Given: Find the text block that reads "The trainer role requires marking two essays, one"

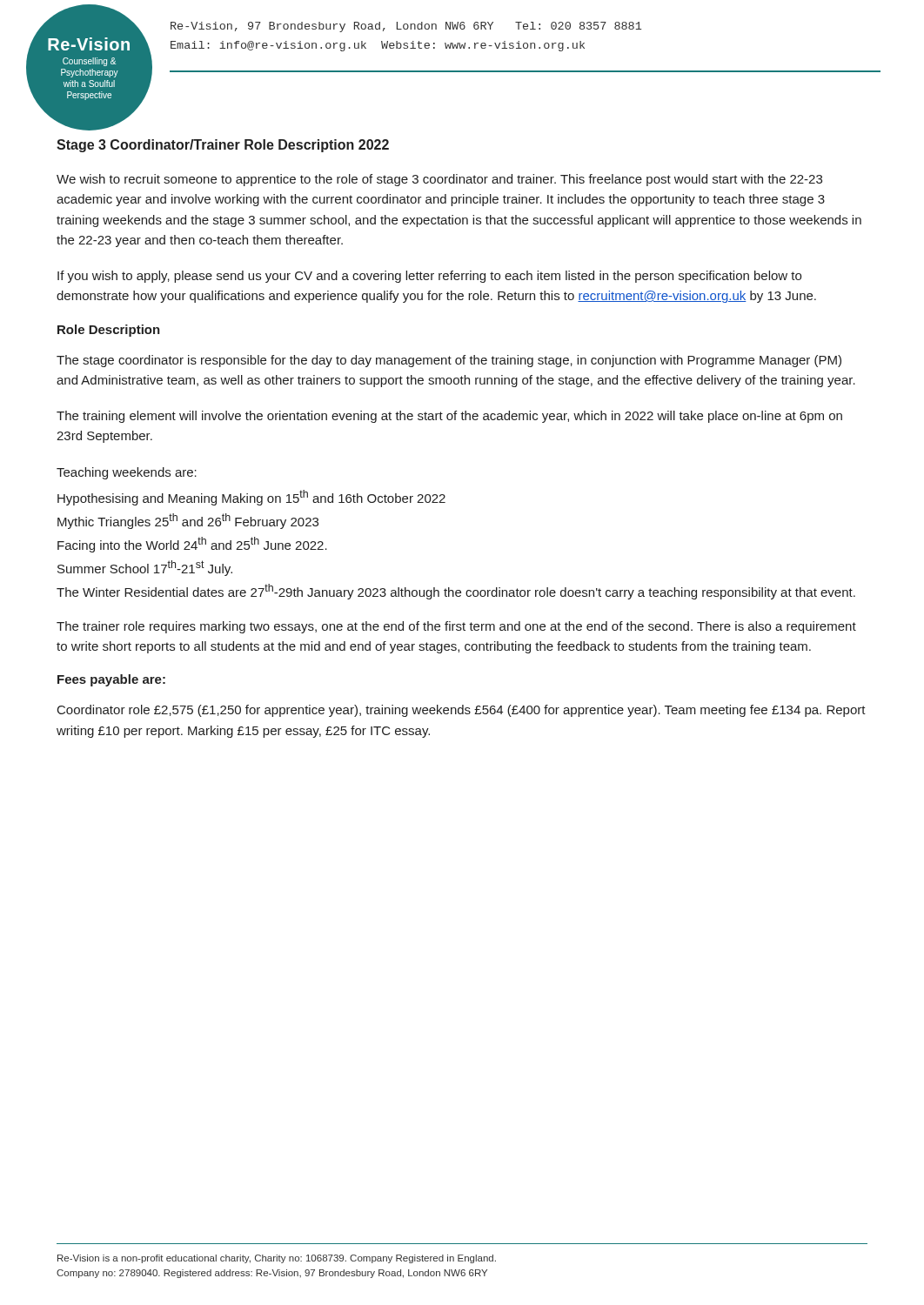Looking at the screenshot, I should (x=462, y=636).
